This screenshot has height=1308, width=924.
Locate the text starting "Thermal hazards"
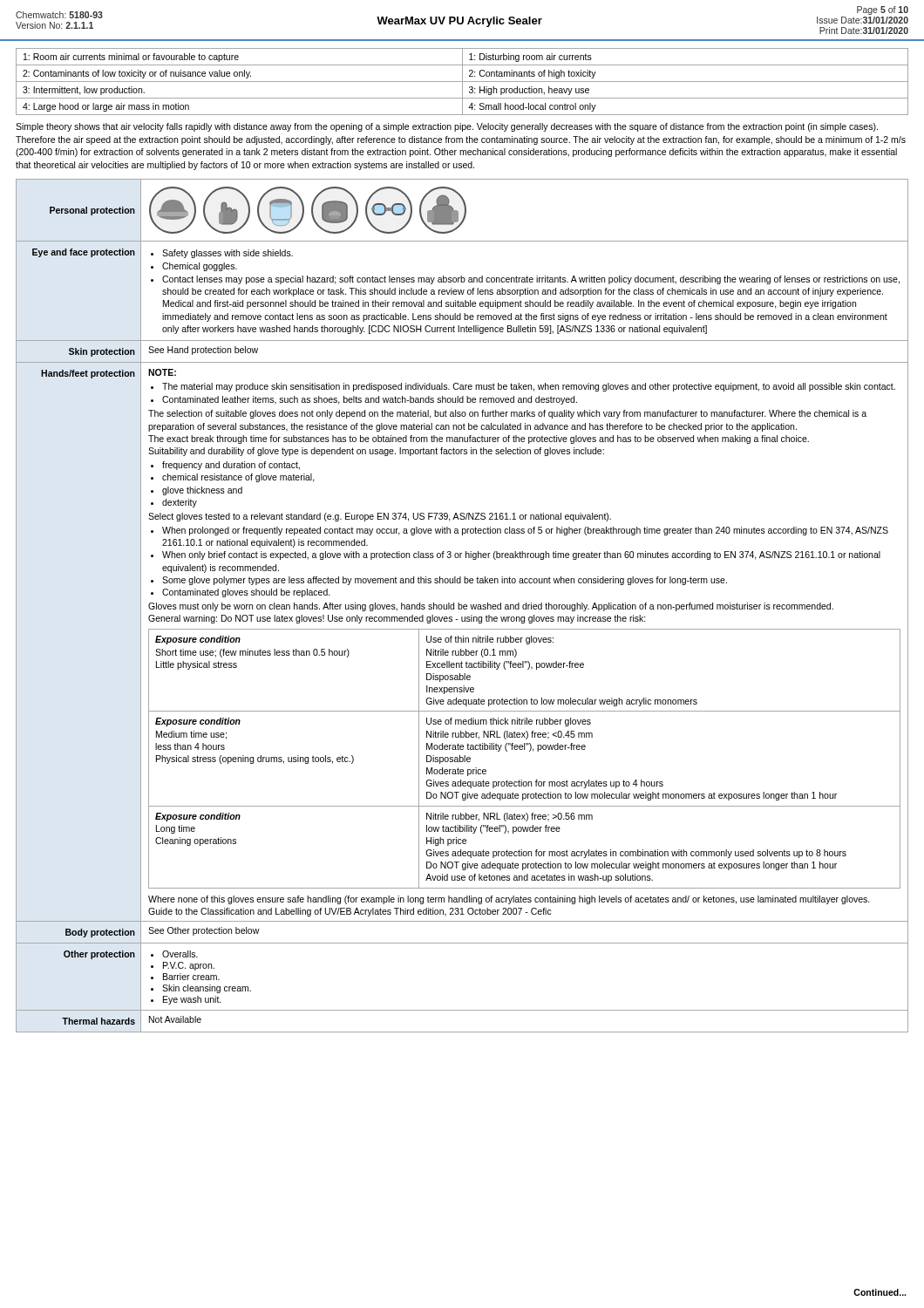tap(99, 1021)
